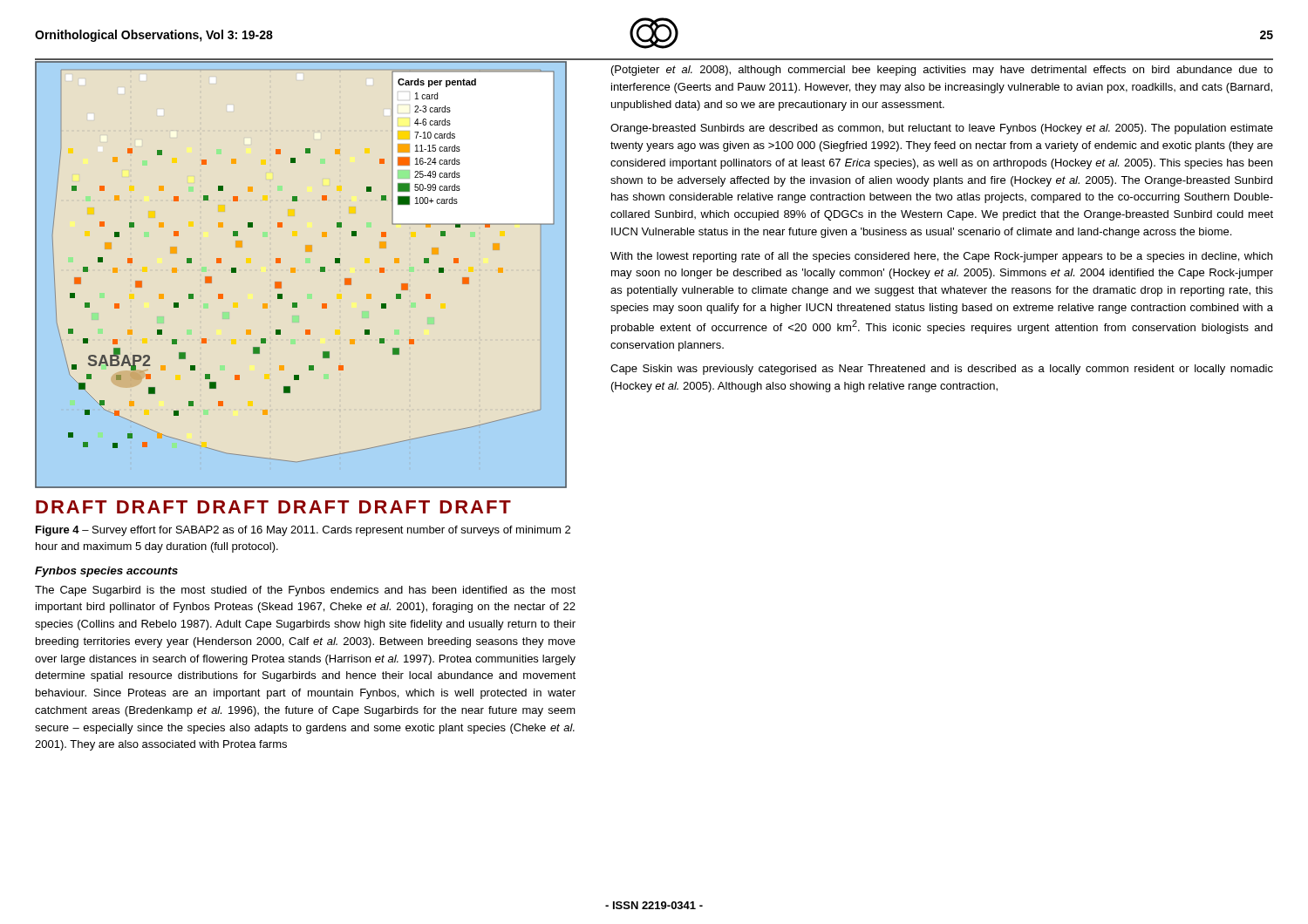Select the text block containing "The Cape Sugarbird"

click(305, 667)
